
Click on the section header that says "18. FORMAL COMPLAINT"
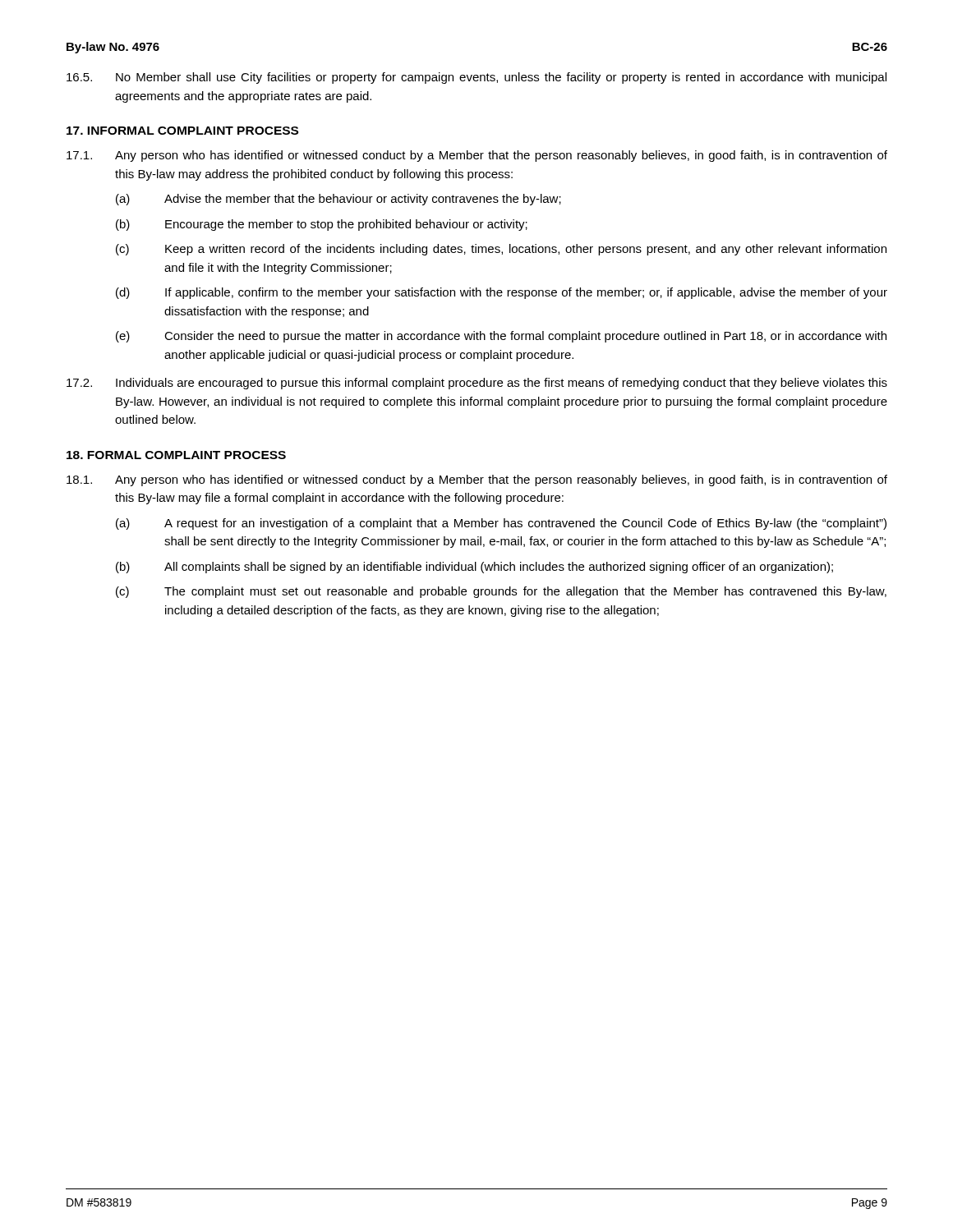[176, 454]
